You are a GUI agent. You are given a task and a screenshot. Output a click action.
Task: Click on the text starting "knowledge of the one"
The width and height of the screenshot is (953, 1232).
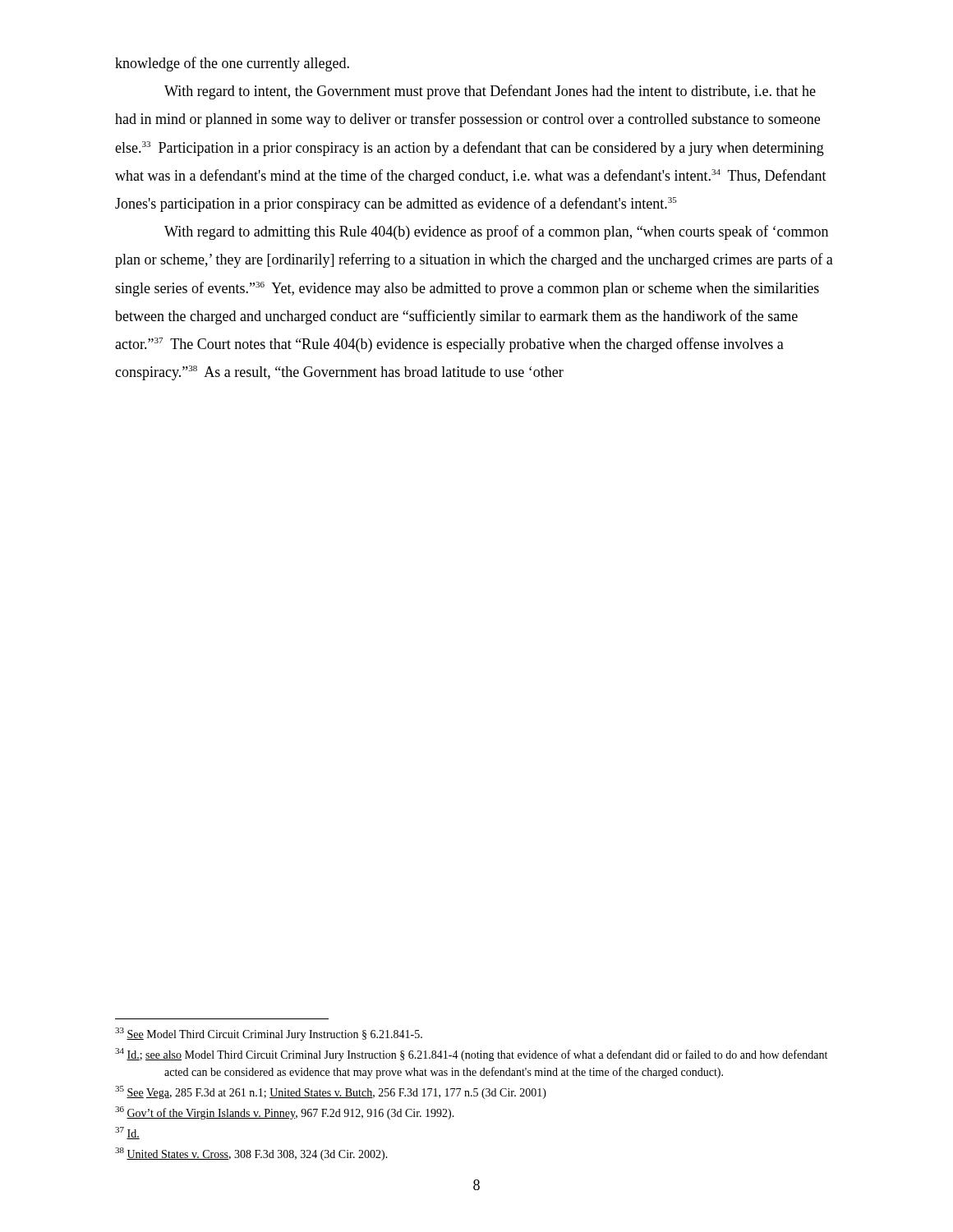[x=232, y=64]
